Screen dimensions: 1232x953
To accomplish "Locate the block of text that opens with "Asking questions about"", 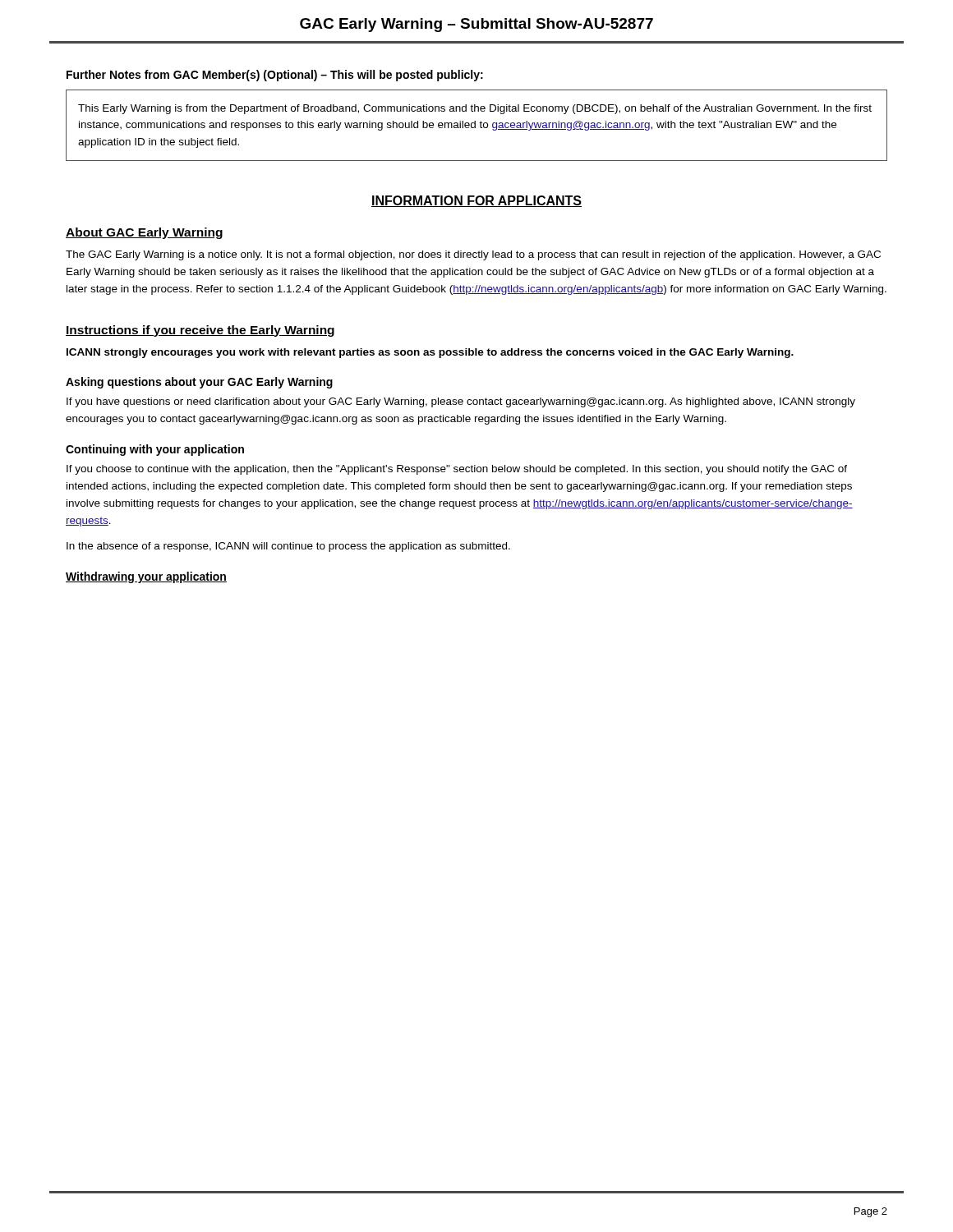I will point(199,382).
